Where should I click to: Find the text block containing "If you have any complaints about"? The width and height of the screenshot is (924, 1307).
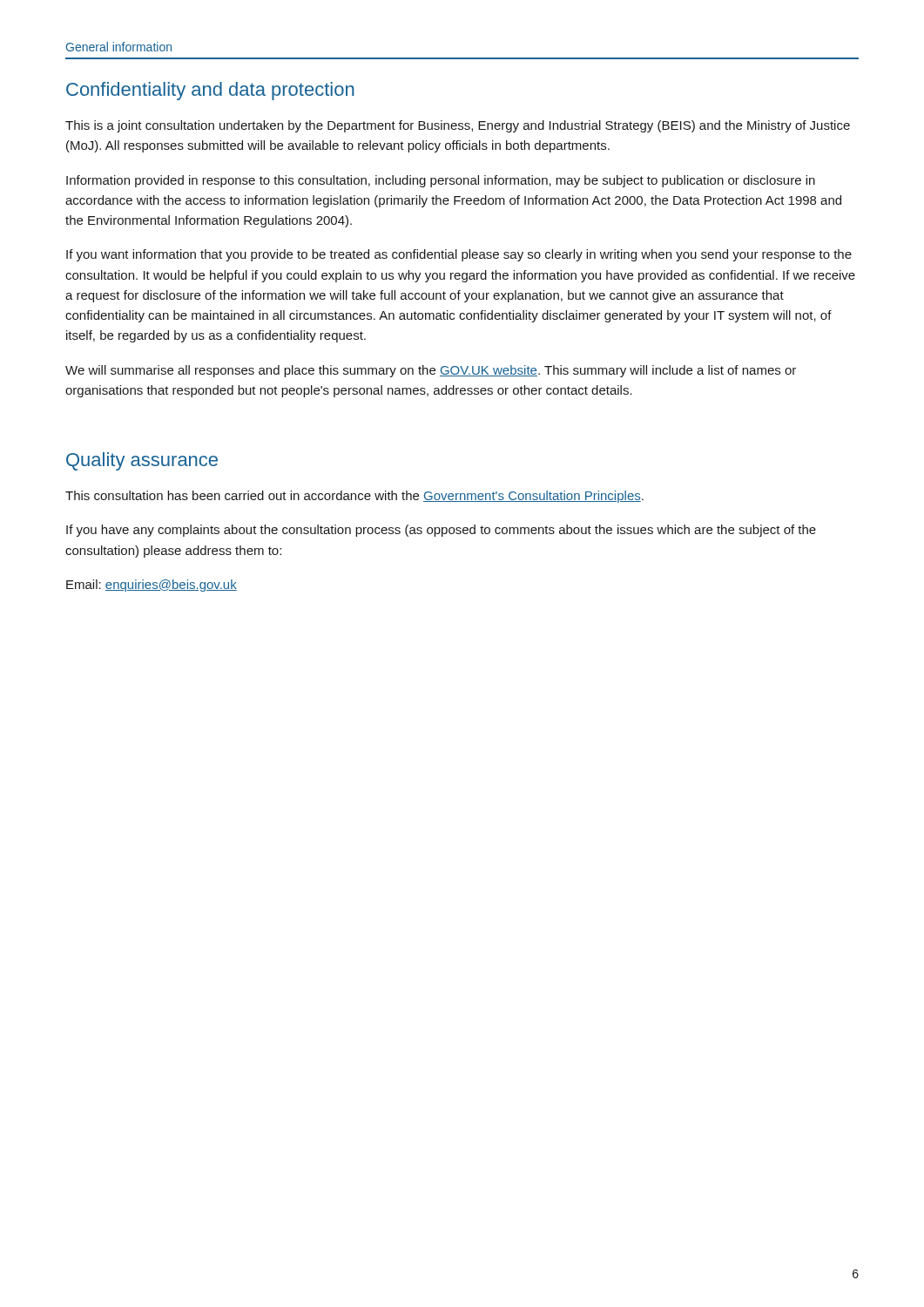(462, 540)
